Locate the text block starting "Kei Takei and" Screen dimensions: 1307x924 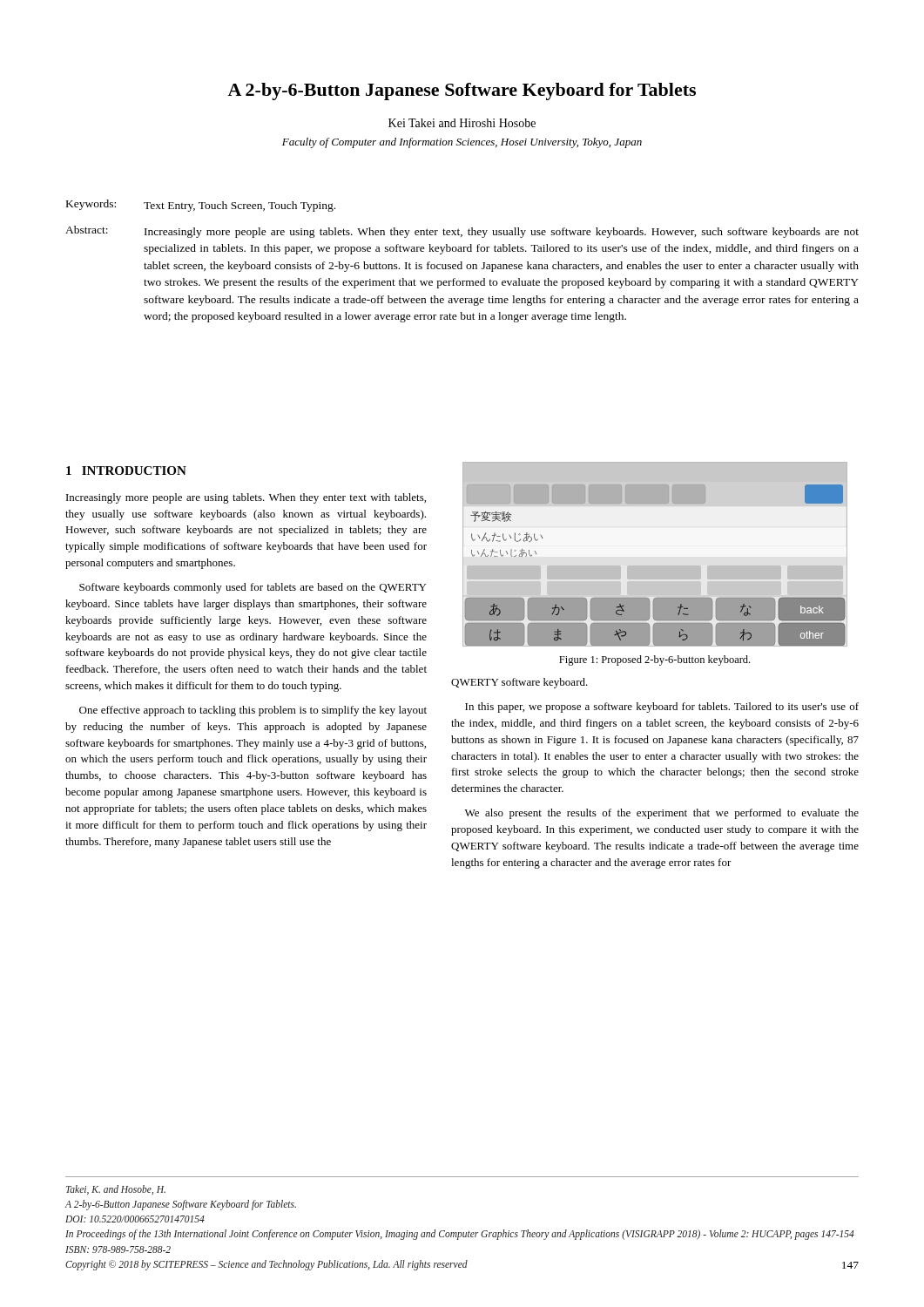(462, 123)
